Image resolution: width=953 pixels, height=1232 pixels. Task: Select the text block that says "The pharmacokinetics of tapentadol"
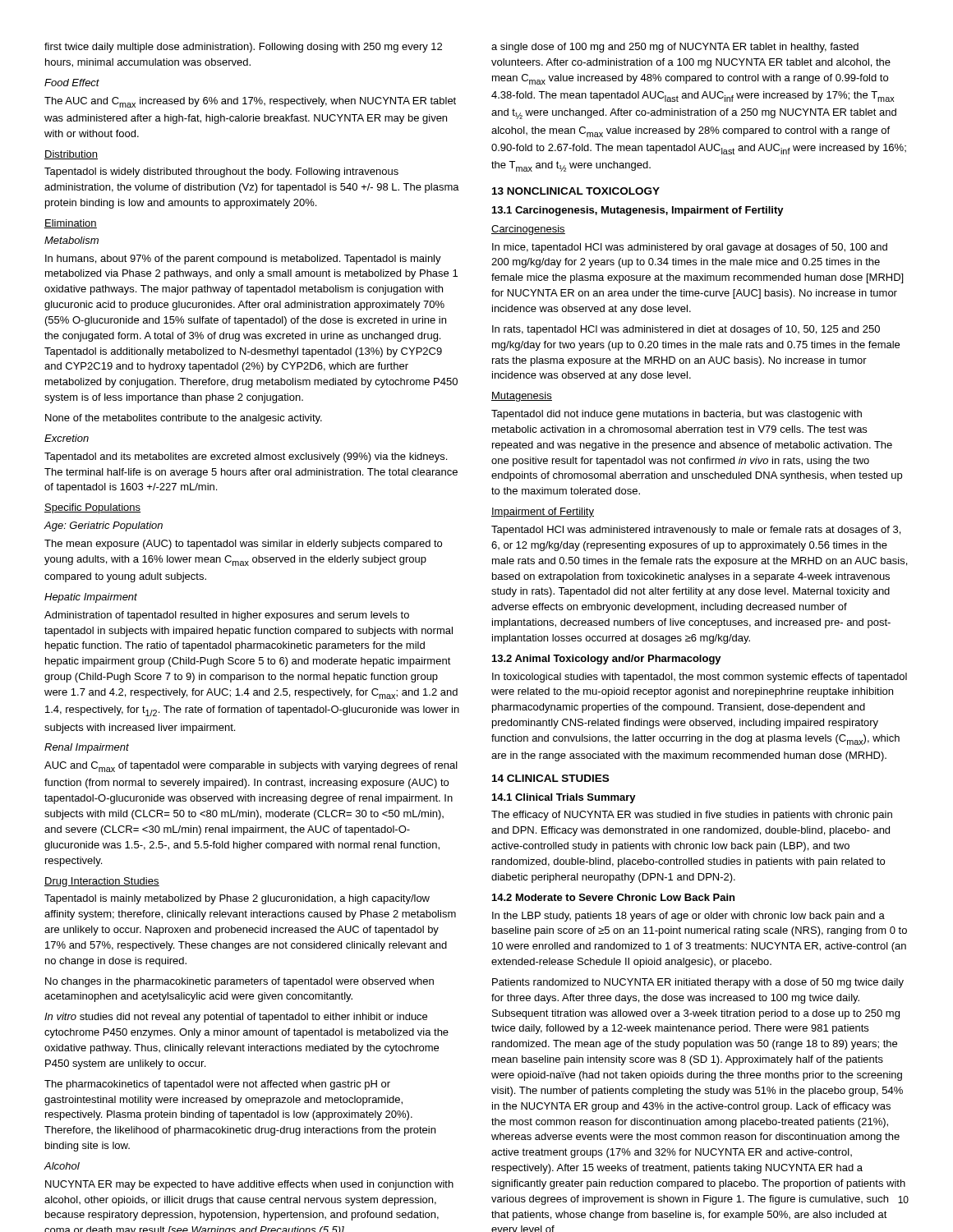(x=240, y=1114)
